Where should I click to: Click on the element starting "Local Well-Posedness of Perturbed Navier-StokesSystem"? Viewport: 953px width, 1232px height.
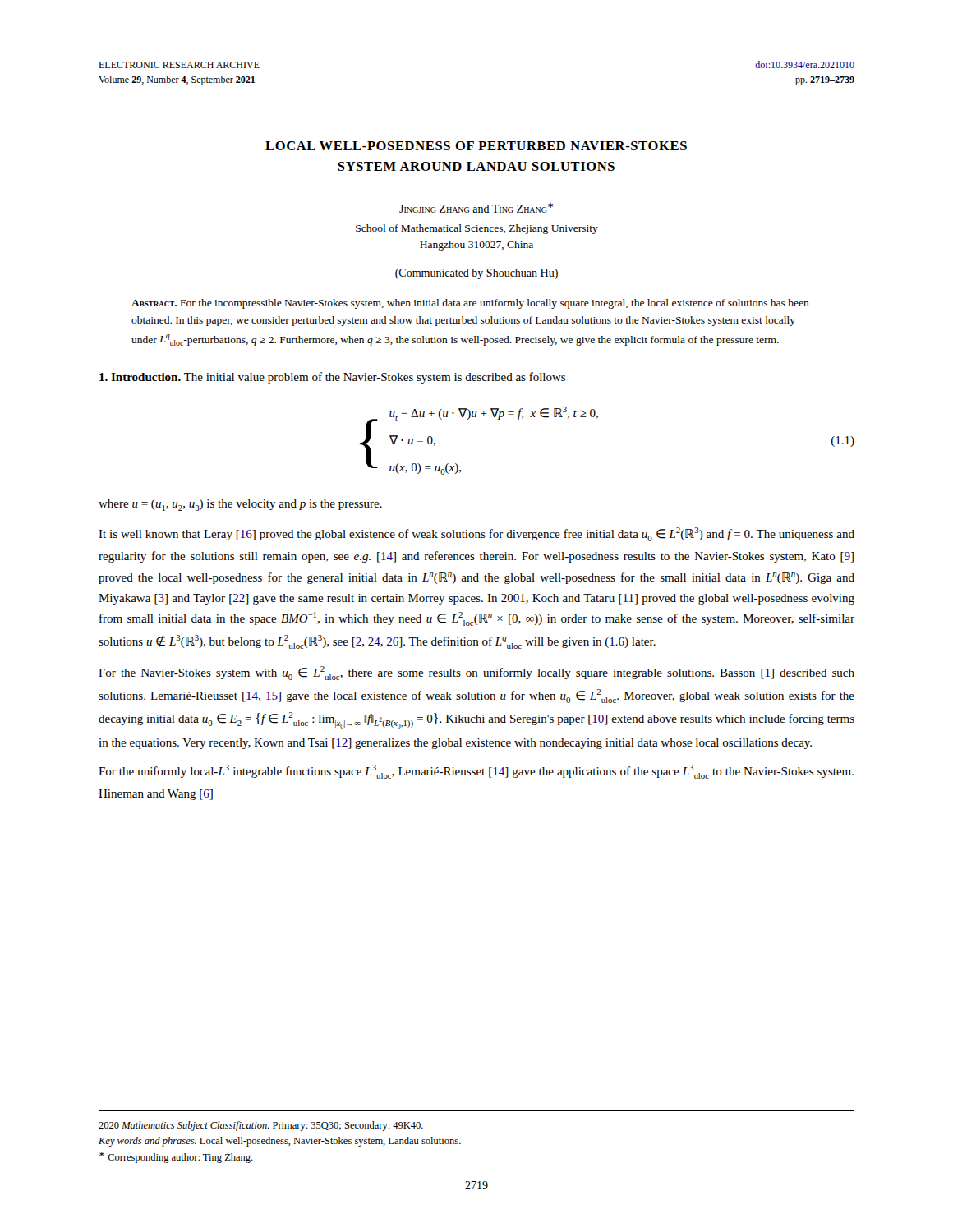tap(476, 157)
